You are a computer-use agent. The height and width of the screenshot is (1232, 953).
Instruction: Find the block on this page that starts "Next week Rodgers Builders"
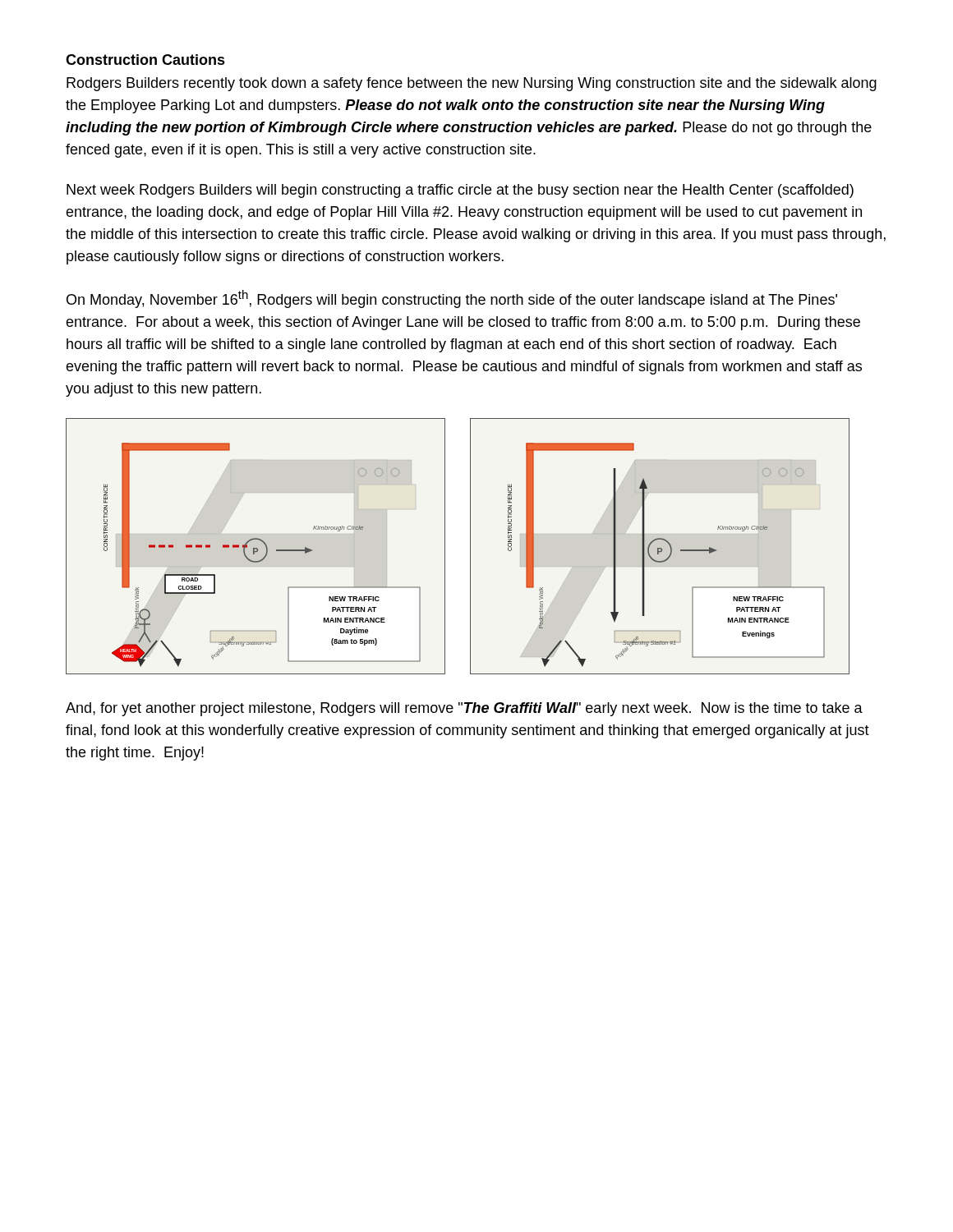pyautogui.click(x=476, y=223)
